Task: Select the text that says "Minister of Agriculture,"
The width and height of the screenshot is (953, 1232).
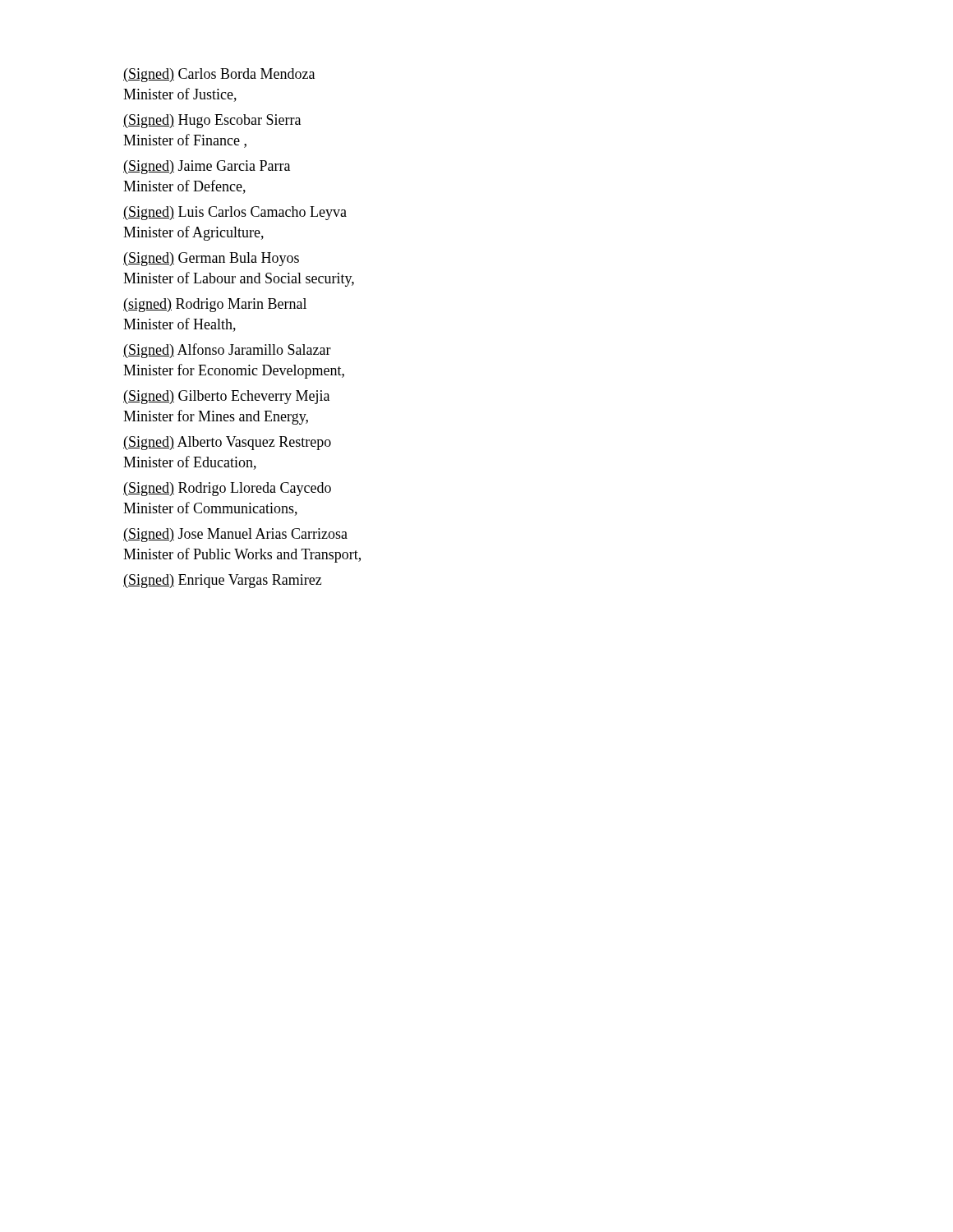Action: pos(194,232)
